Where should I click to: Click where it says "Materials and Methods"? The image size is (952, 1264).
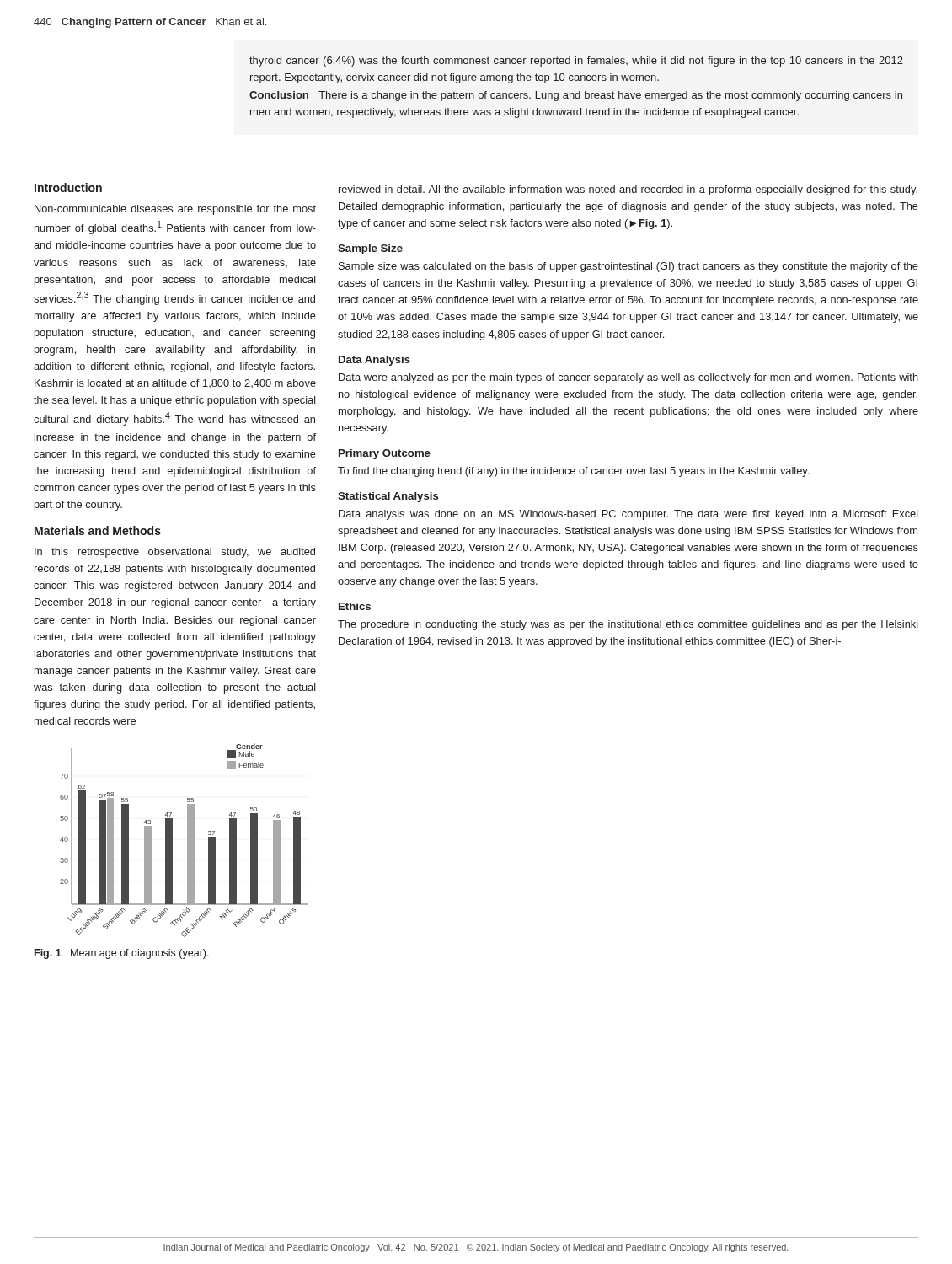pyautogui.click(x=97, y=531)
